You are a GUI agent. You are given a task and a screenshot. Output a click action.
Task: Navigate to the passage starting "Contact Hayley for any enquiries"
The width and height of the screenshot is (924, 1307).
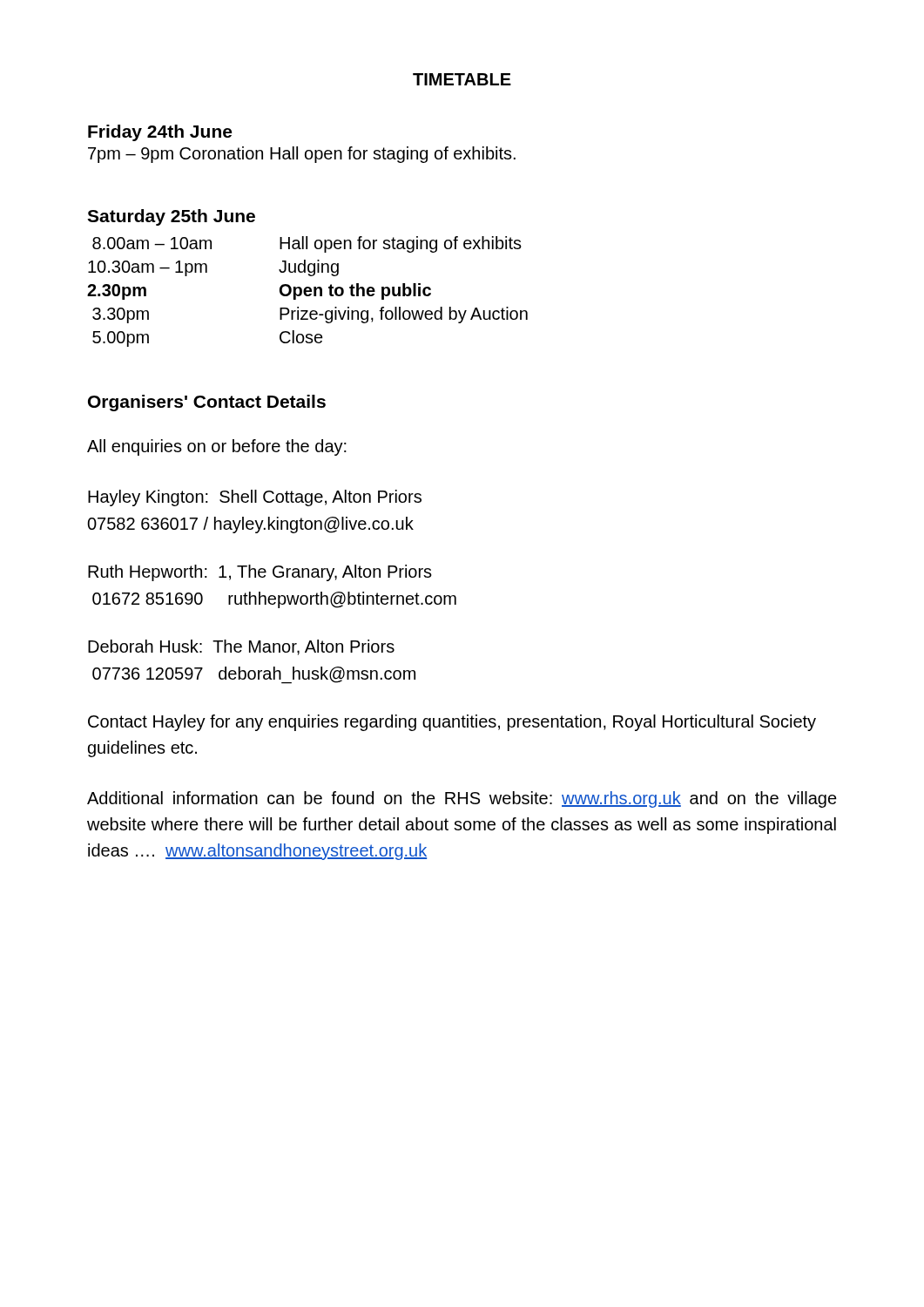[x=452, y=735]
